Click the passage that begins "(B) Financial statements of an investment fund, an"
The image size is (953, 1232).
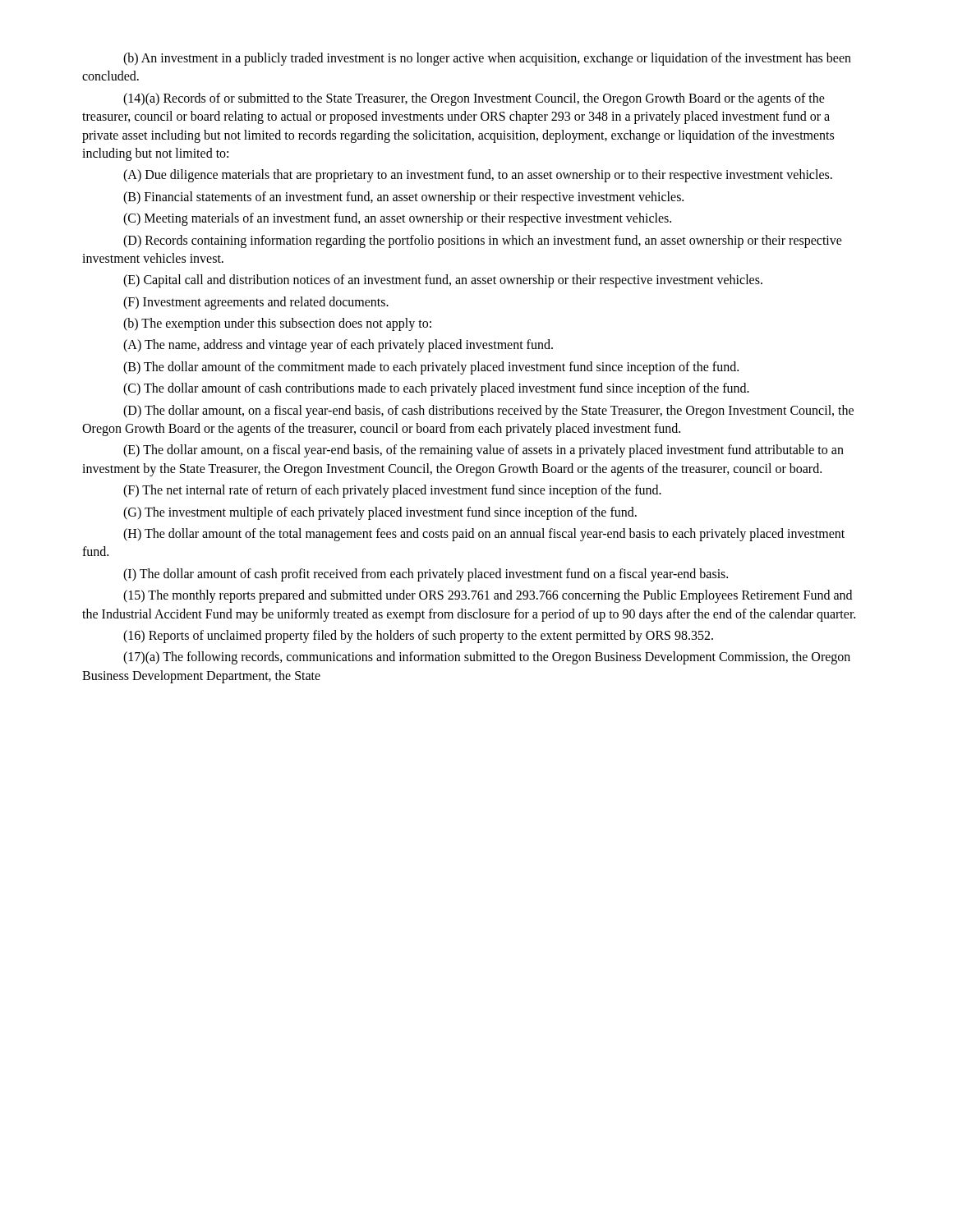pos(472,197)
